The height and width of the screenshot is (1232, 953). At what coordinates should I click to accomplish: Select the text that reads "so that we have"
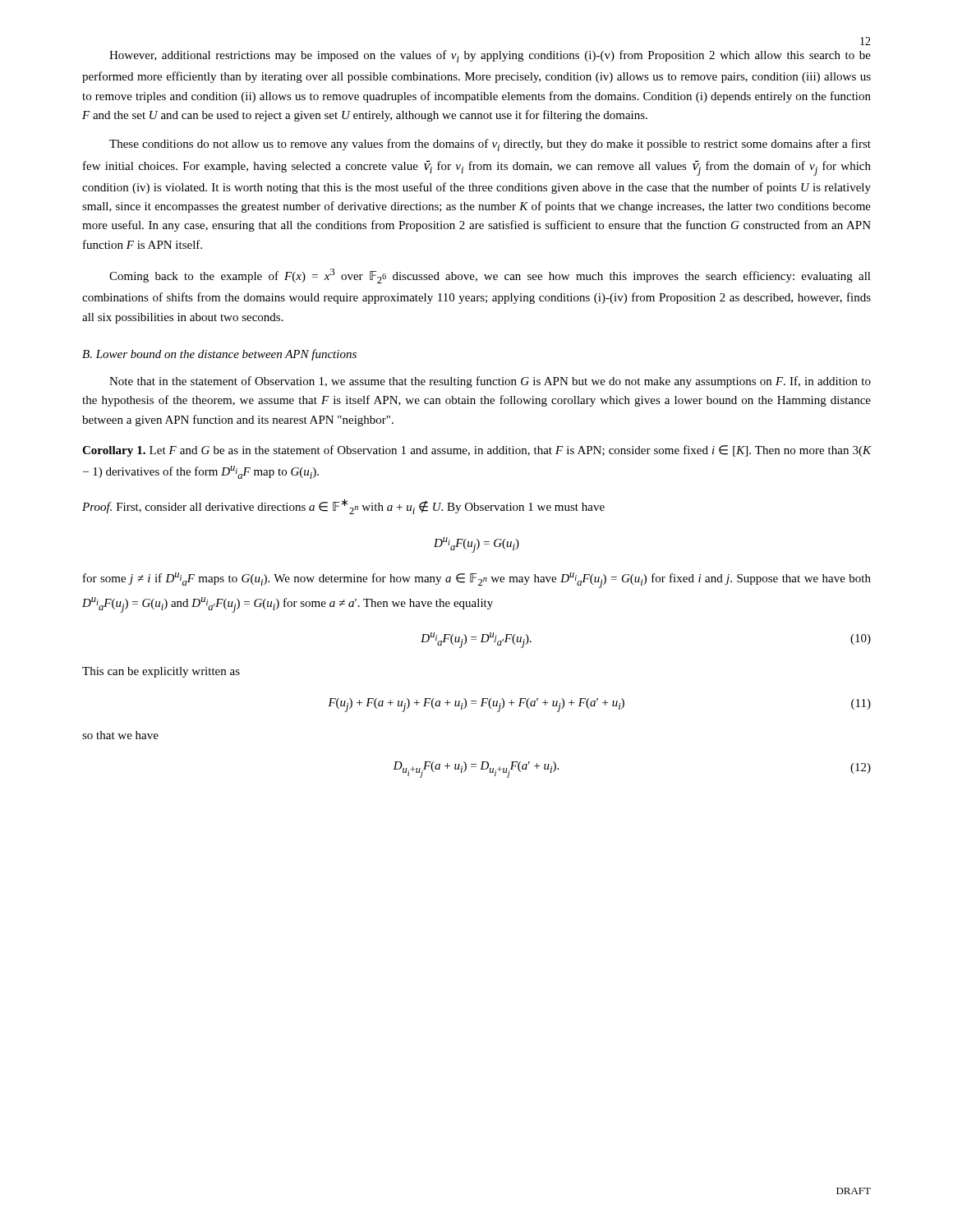click(120, 735)
